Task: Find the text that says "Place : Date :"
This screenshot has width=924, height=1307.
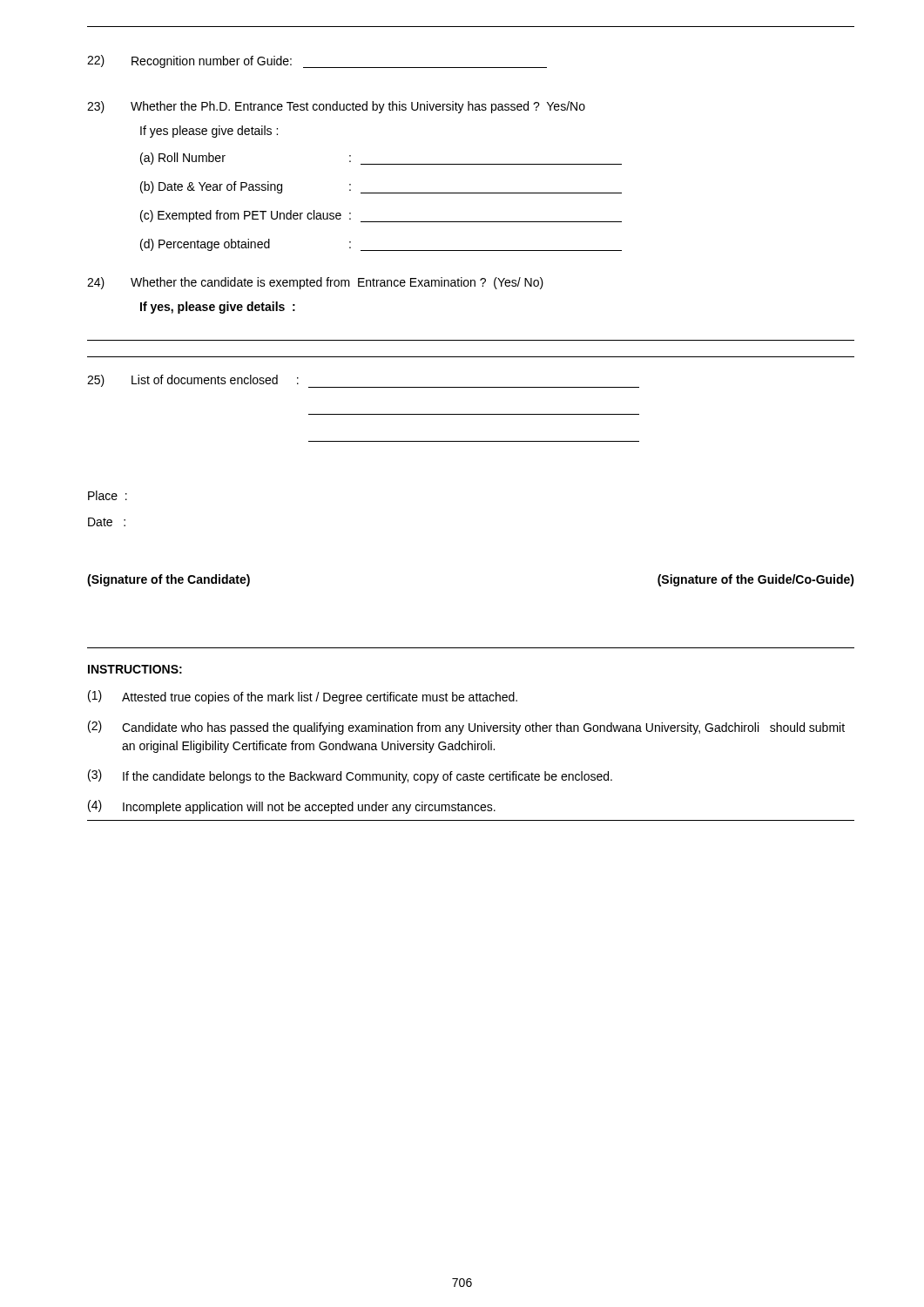Action: pos(108,495)
